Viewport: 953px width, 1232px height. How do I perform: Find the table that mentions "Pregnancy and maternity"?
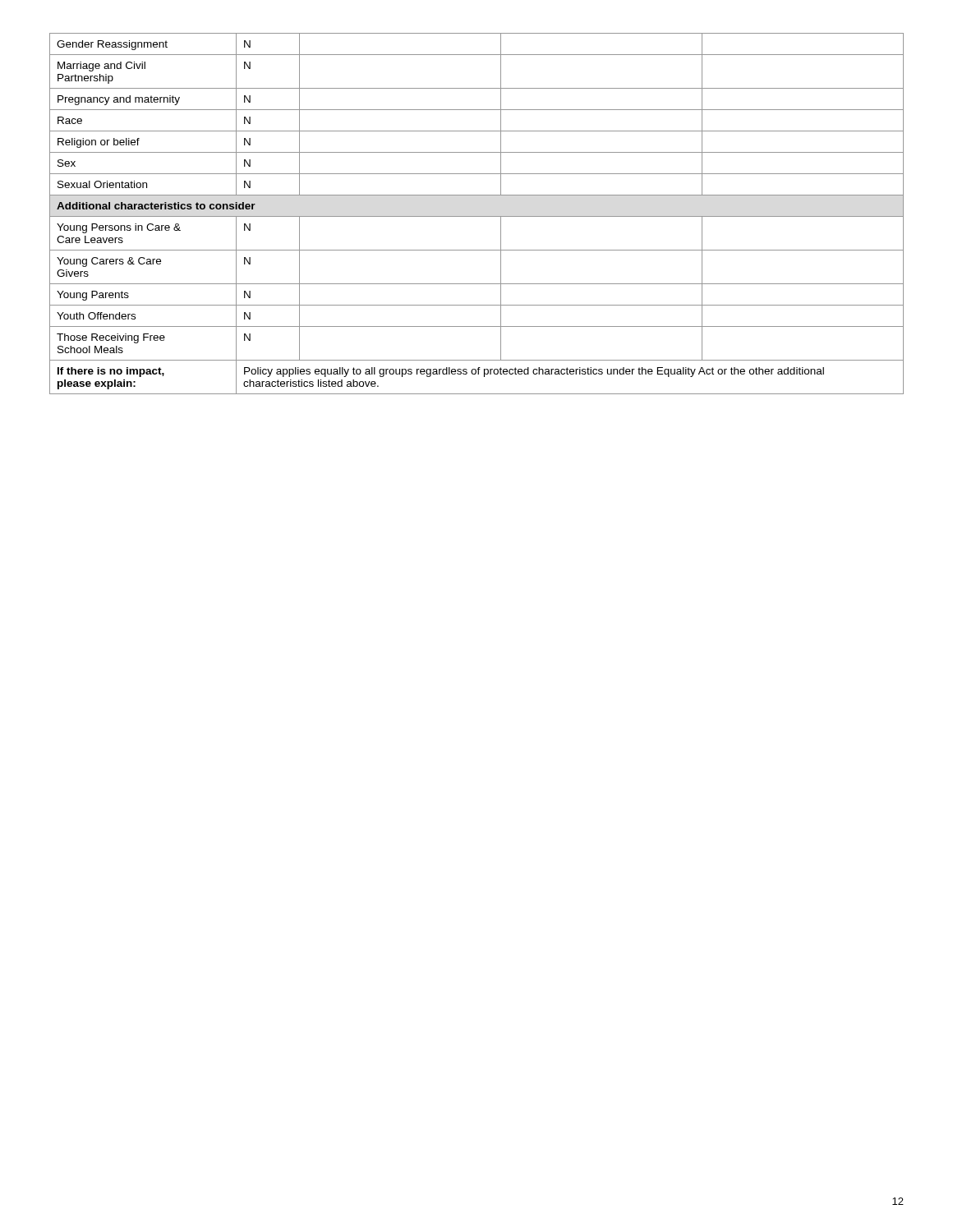click(x=476, y=214)
